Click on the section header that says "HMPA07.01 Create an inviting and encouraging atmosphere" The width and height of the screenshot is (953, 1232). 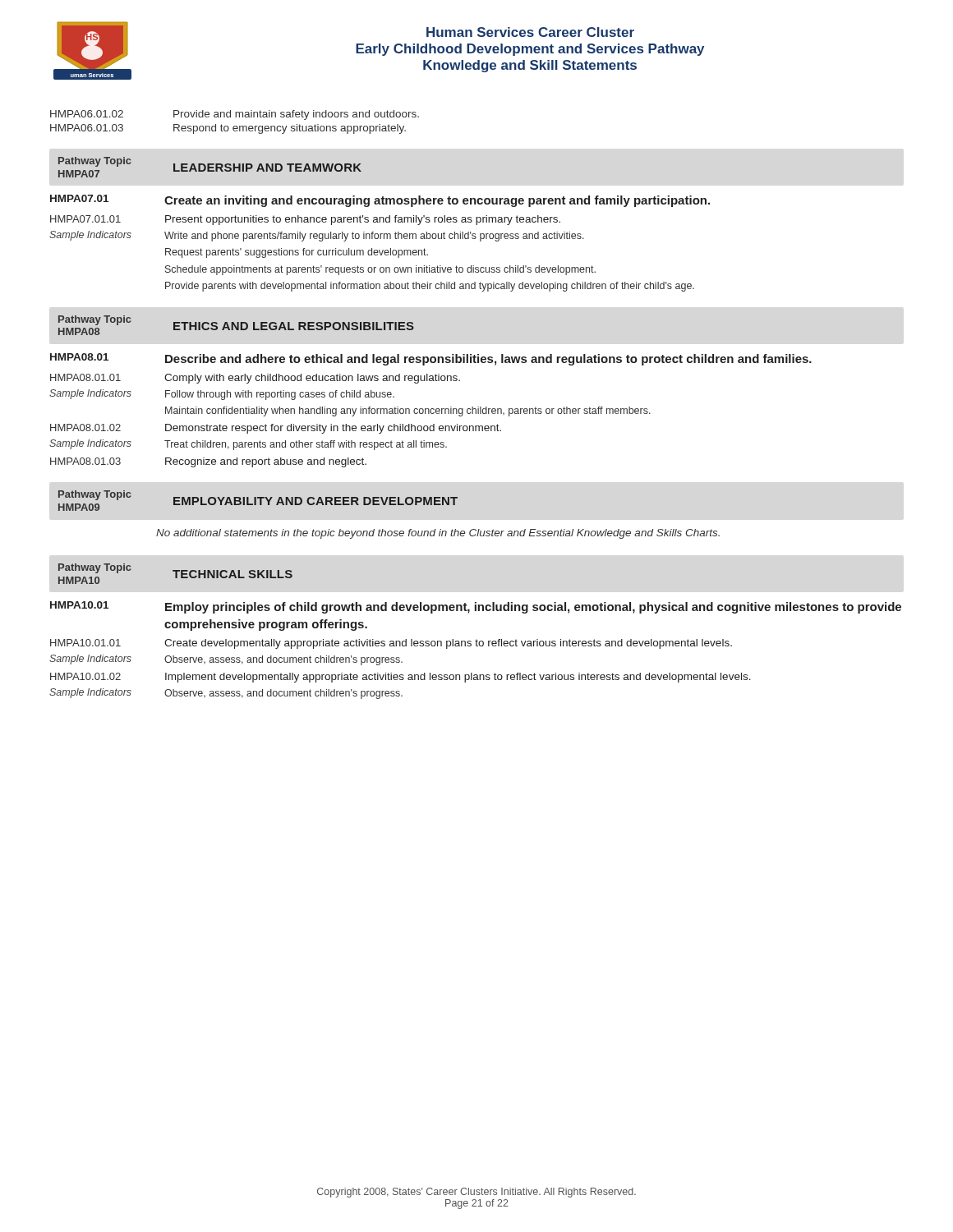pos(476,201)
